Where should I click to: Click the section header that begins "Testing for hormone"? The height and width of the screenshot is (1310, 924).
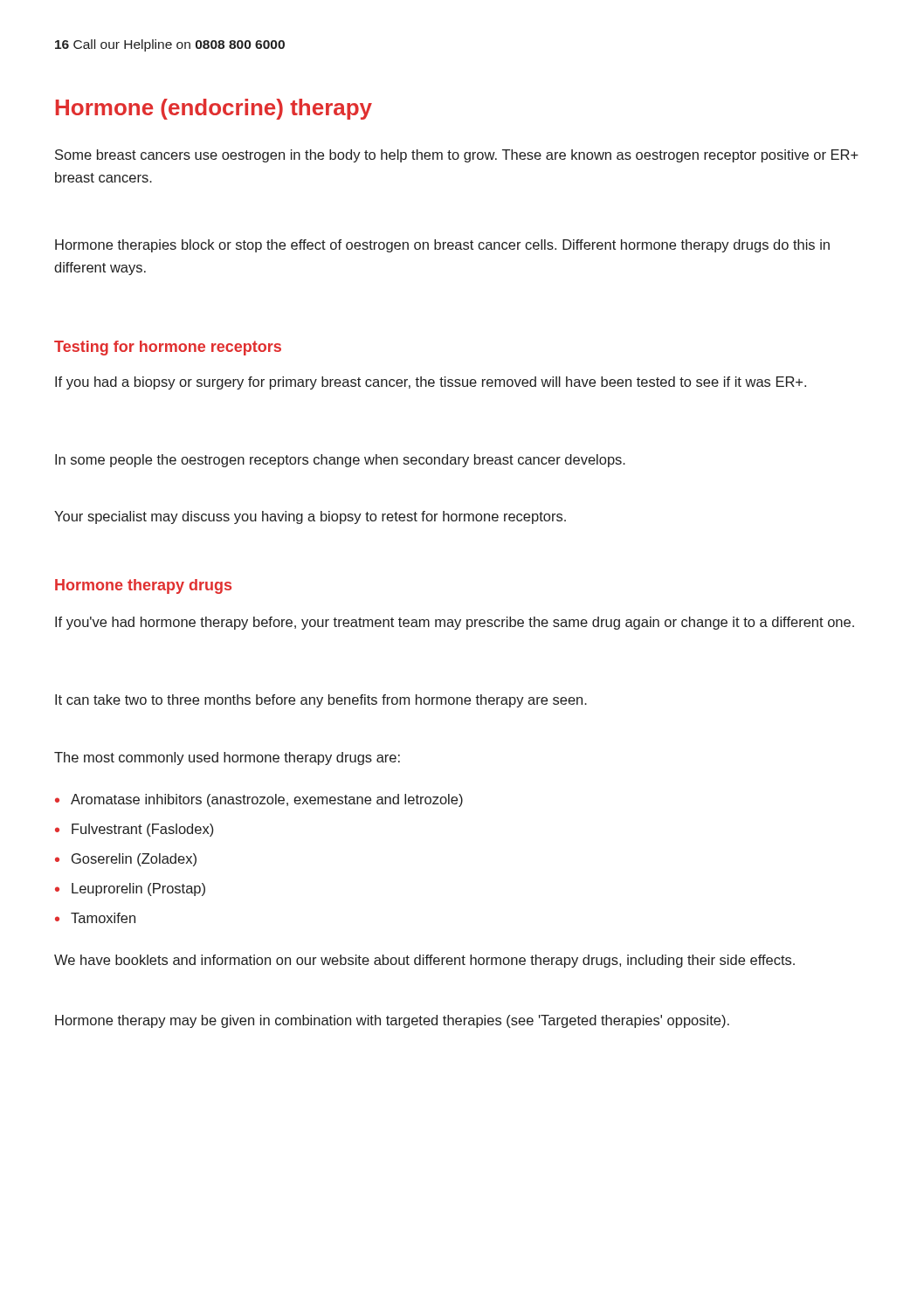tap(168, 347)
